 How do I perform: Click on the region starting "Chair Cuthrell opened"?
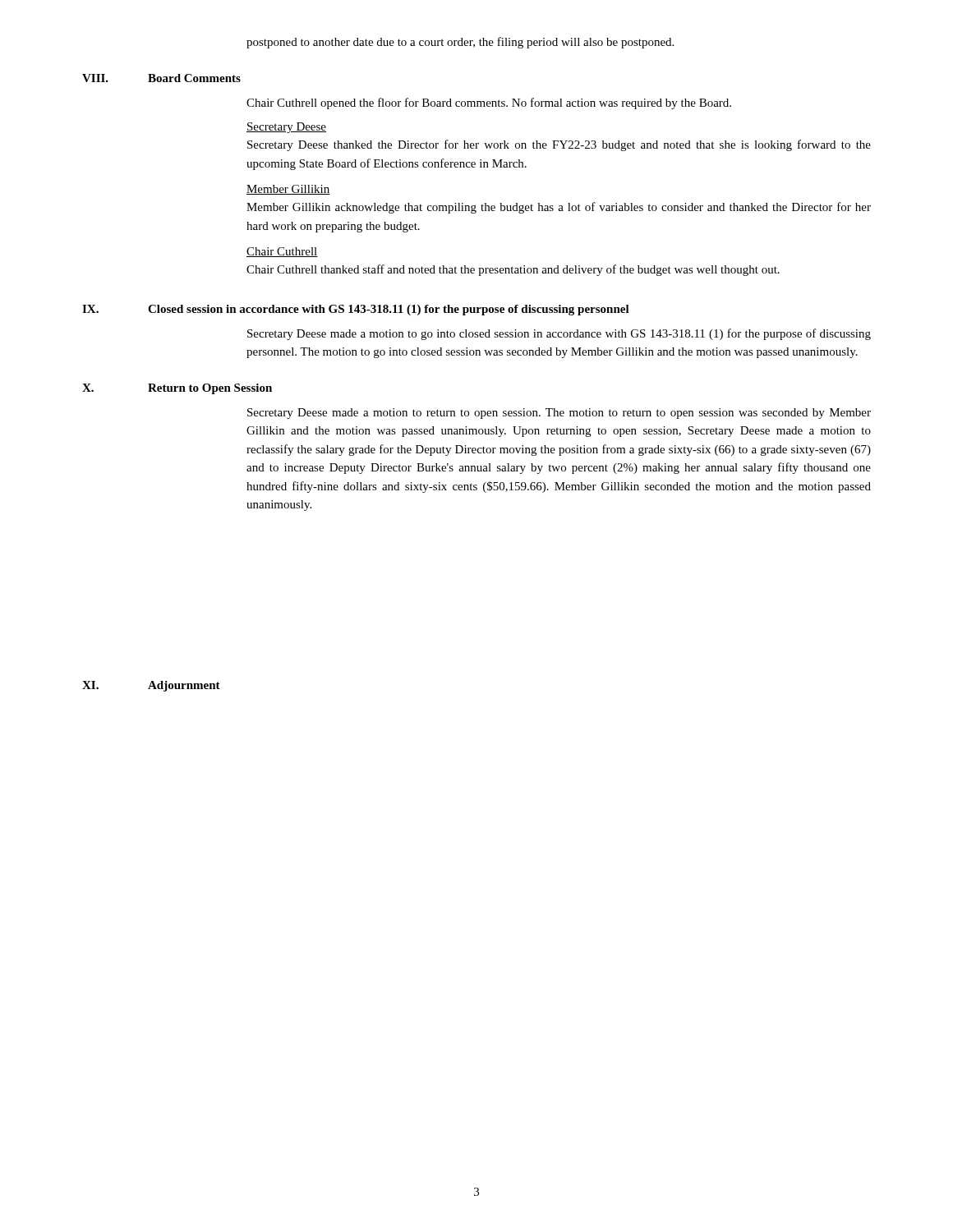tap(489, 102)
